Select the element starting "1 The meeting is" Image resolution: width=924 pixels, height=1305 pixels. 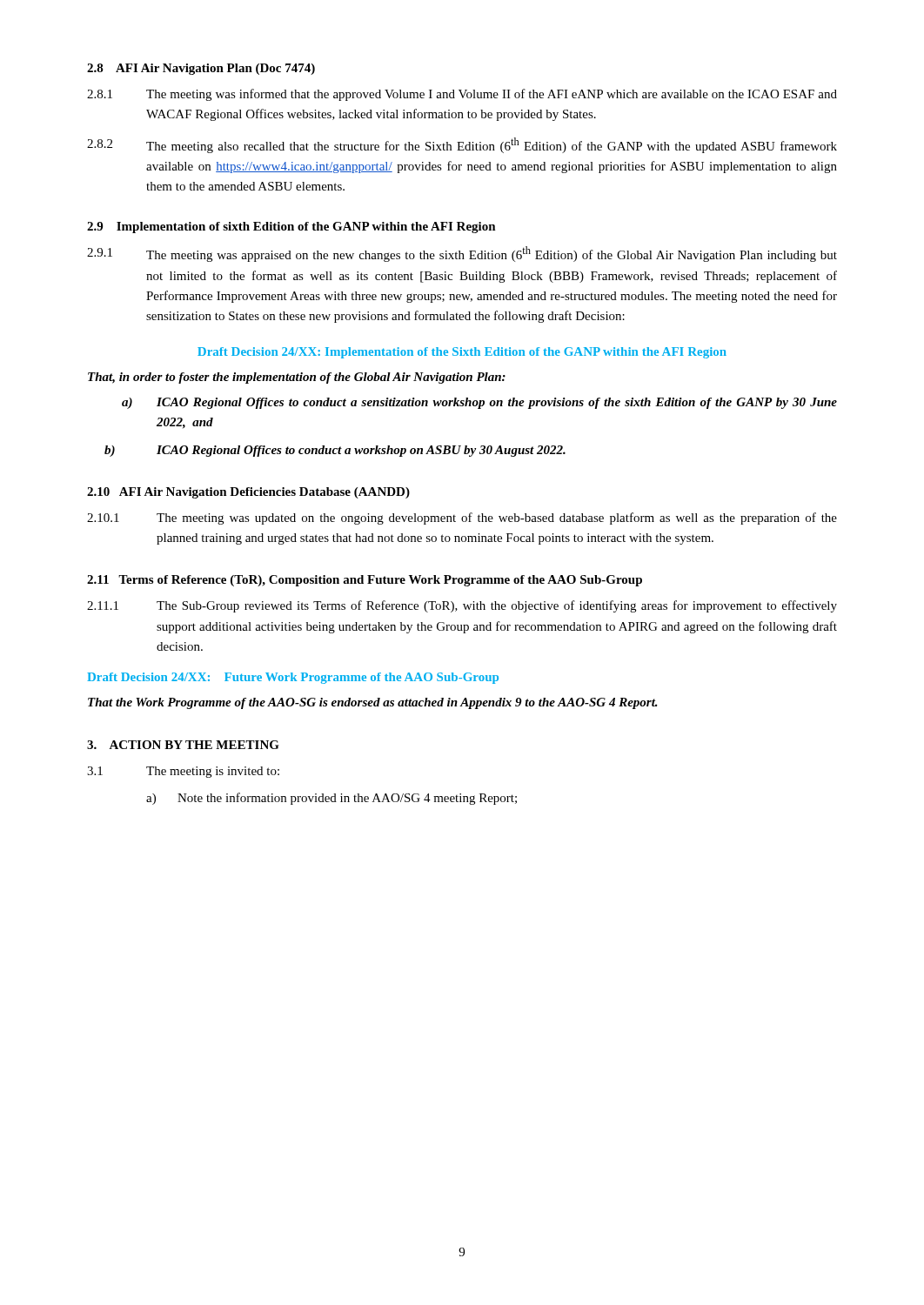(x=183, y=772)
